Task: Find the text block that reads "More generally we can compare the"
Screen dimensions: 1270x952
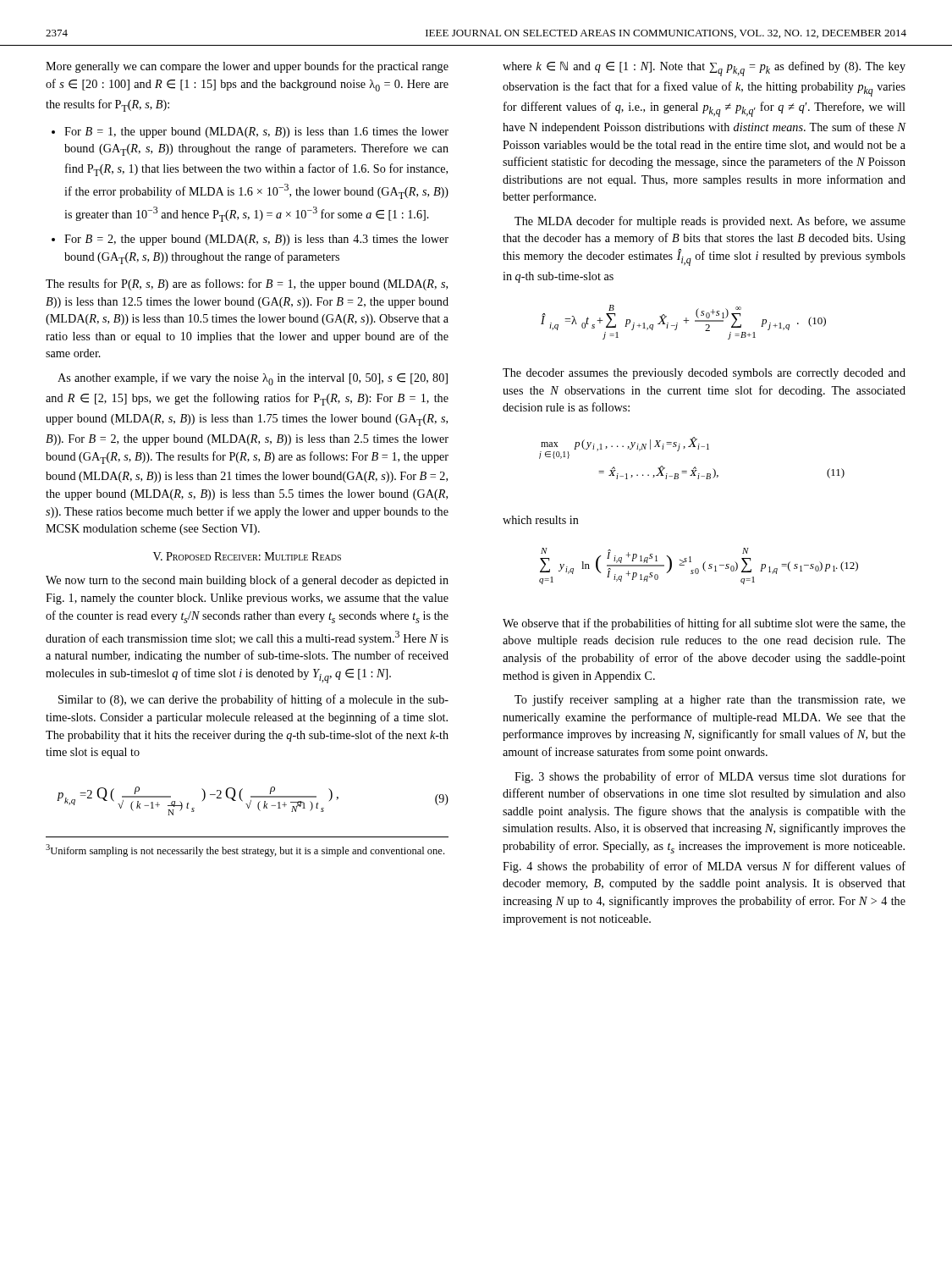Action: (x=247, y=87)
